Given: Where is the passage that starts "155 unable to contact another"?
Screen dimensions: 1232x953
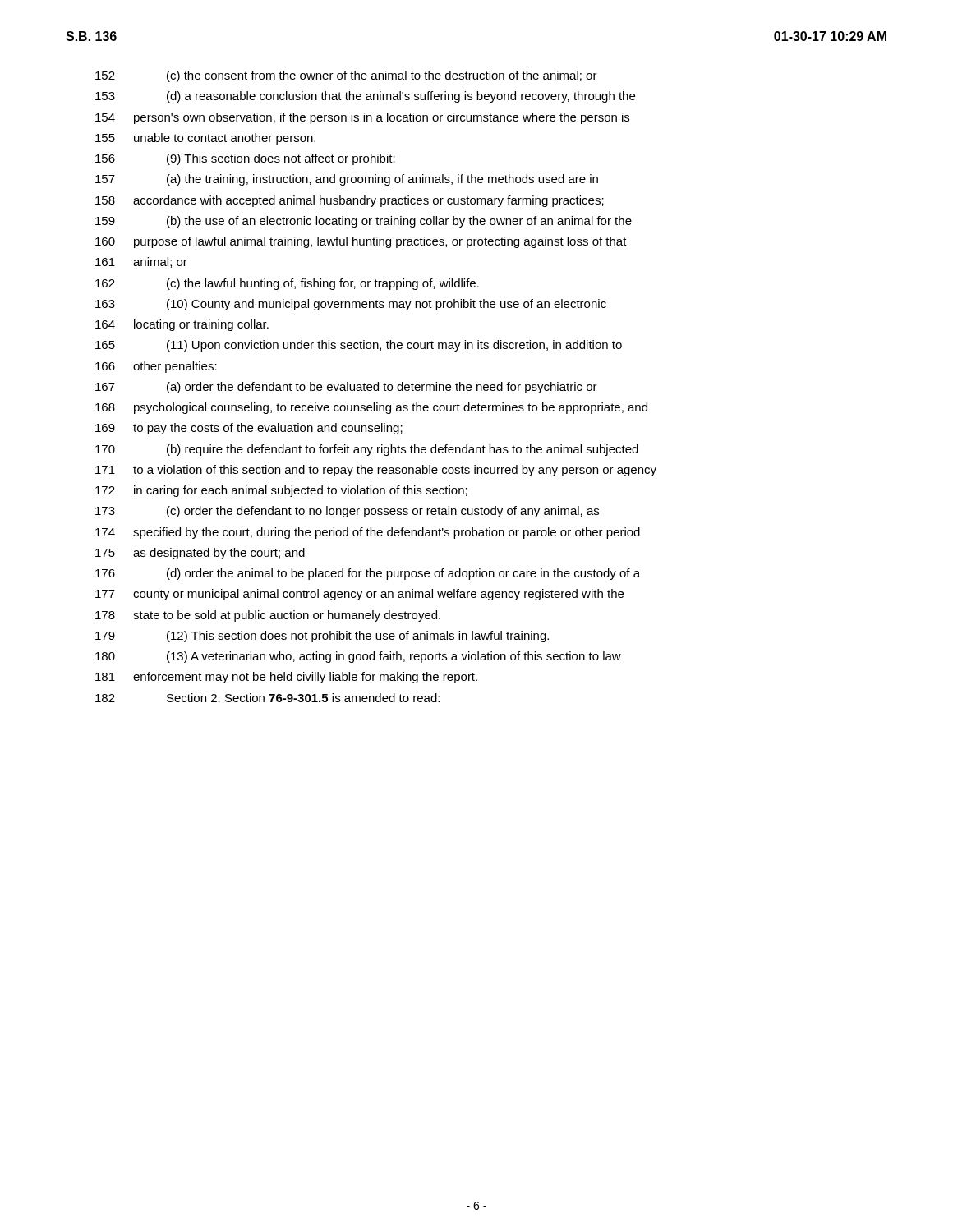Looking at the screenshot, I should [205, 139].
